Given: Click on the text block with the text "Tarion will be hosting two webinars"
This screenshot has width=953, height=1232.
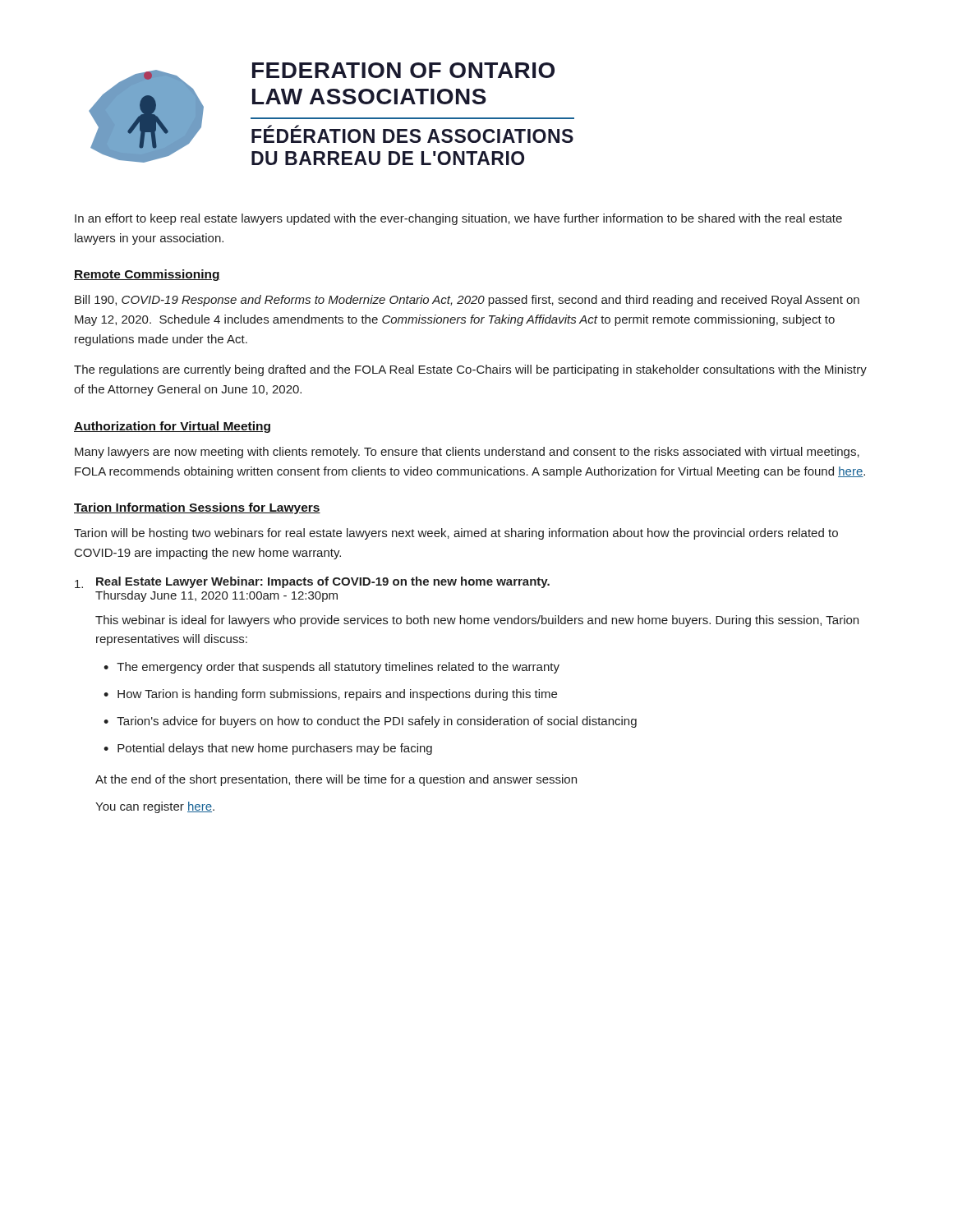Looking at the screenshot, I should pos(456,543).
